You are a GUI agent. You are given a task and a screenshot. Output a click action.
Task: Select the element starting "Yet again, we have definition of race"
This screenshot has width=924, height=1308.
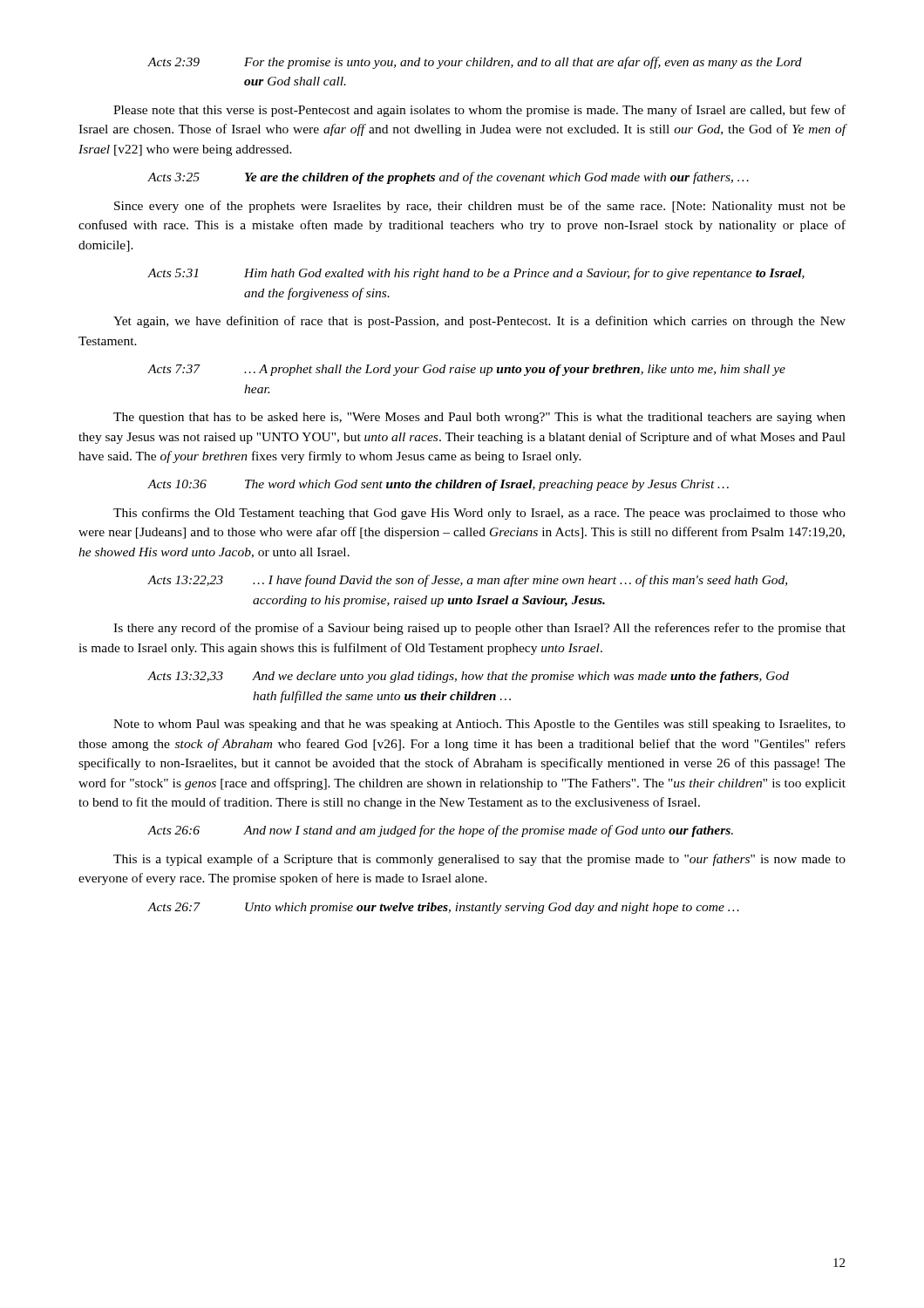tap(462, 331)
